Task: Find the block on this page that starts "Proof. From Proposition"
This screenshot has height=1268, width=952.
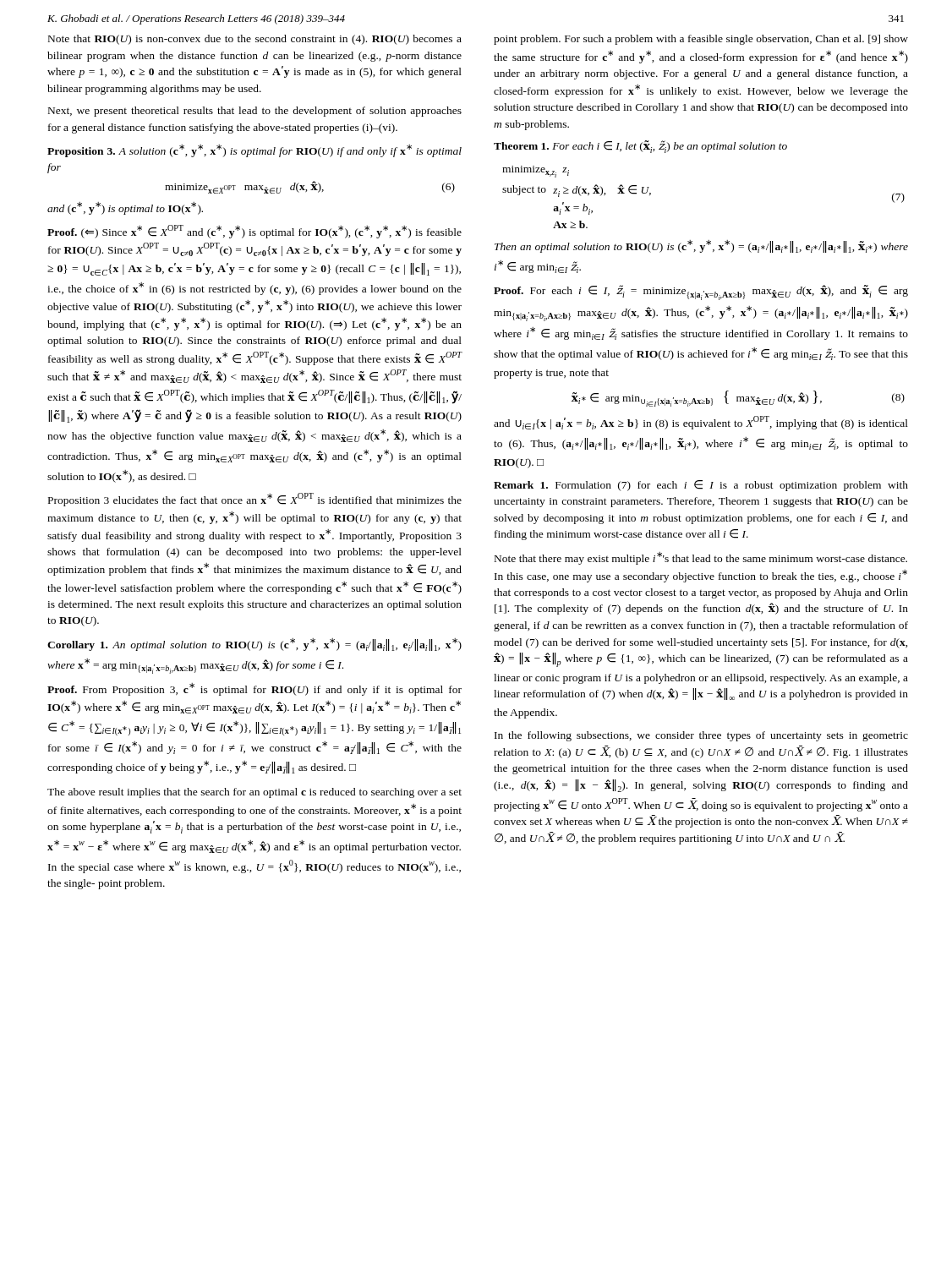Action: point(254,728)
